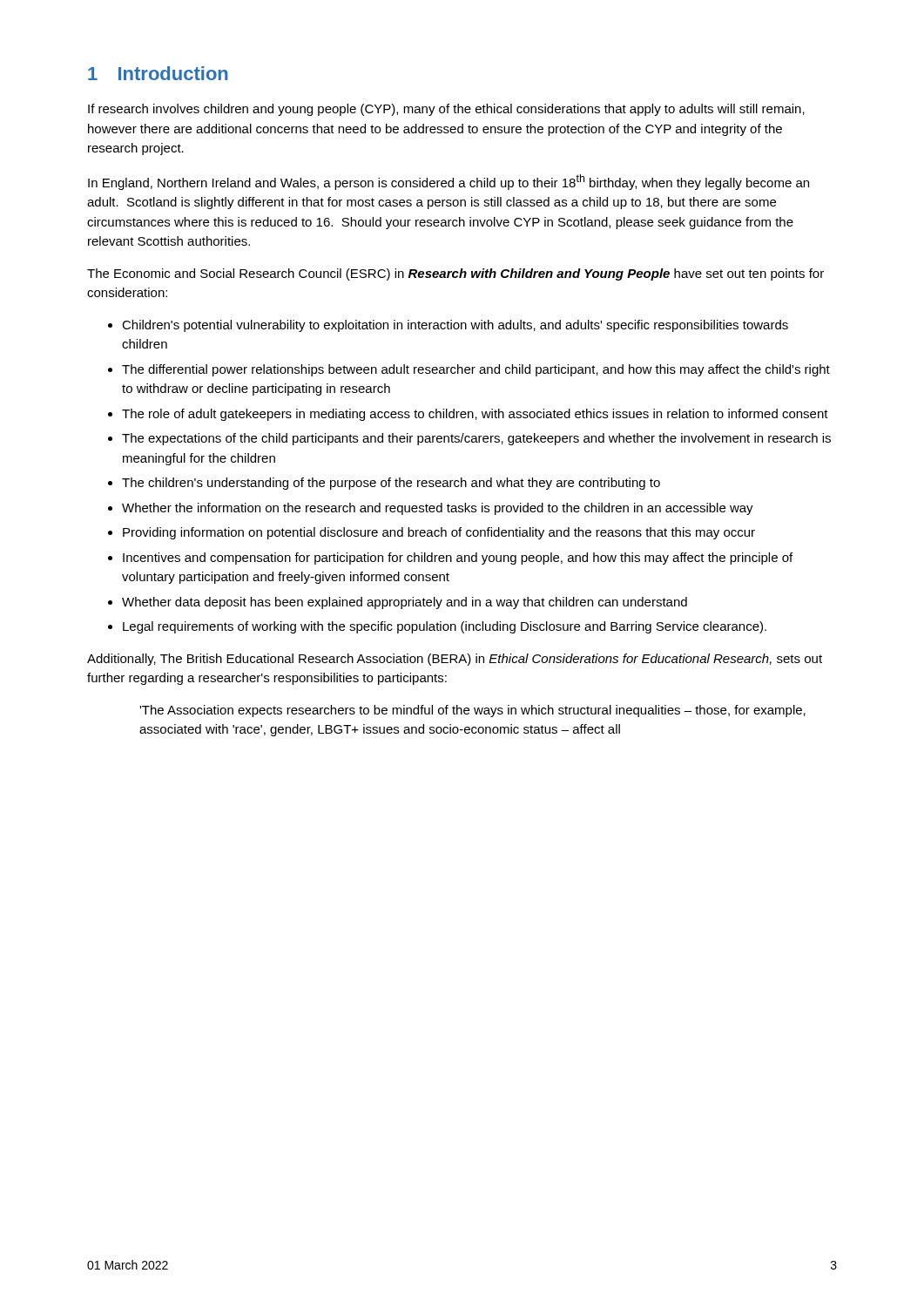The width and height of the screenshot is (924, 1307).
Task: Locate the block starting "In England, Northern Ireland and Wales, a"
Action: tap(462, 211)
